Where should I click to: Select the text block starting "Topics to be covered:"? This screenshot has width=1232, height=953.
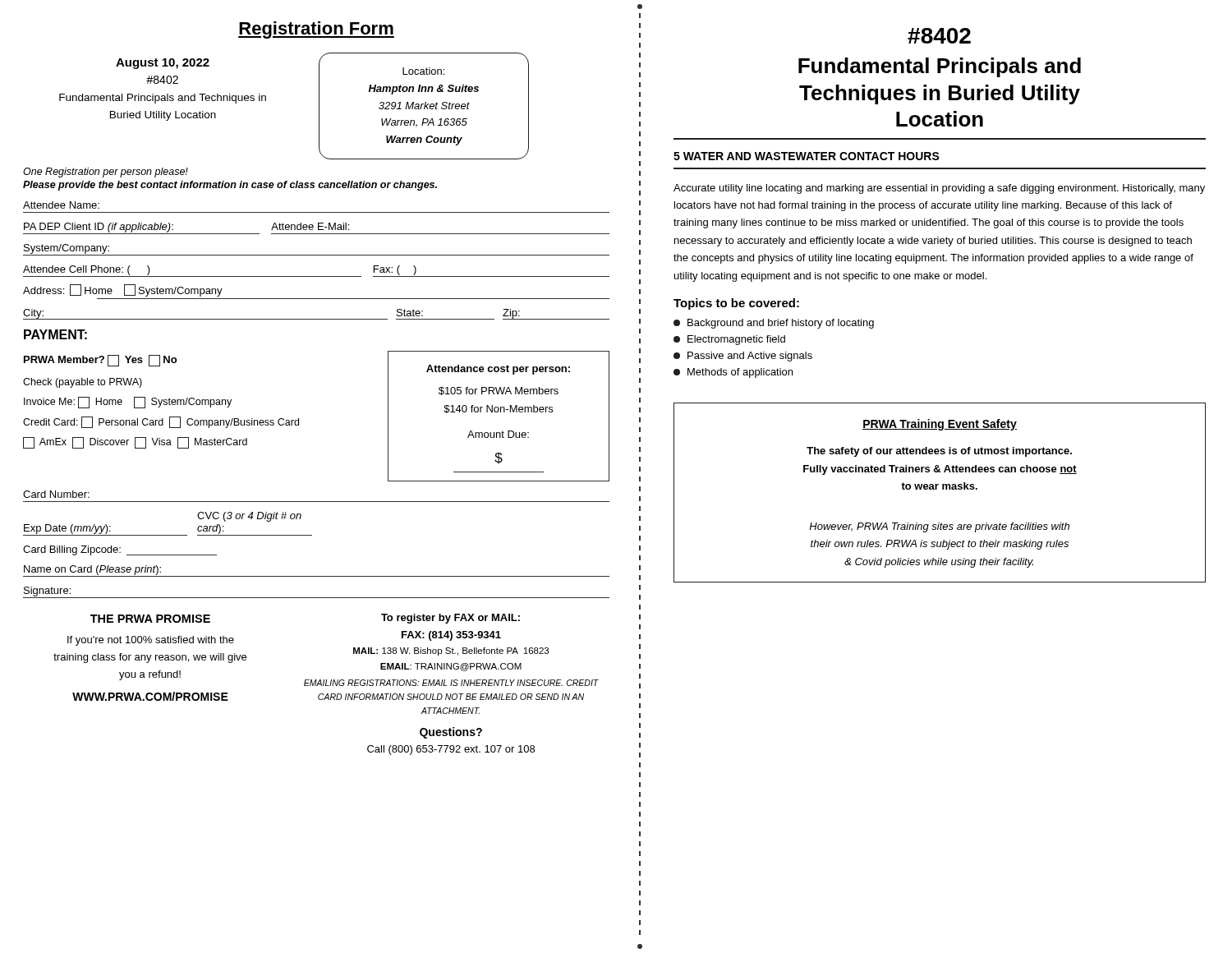[x=737, y=303]
